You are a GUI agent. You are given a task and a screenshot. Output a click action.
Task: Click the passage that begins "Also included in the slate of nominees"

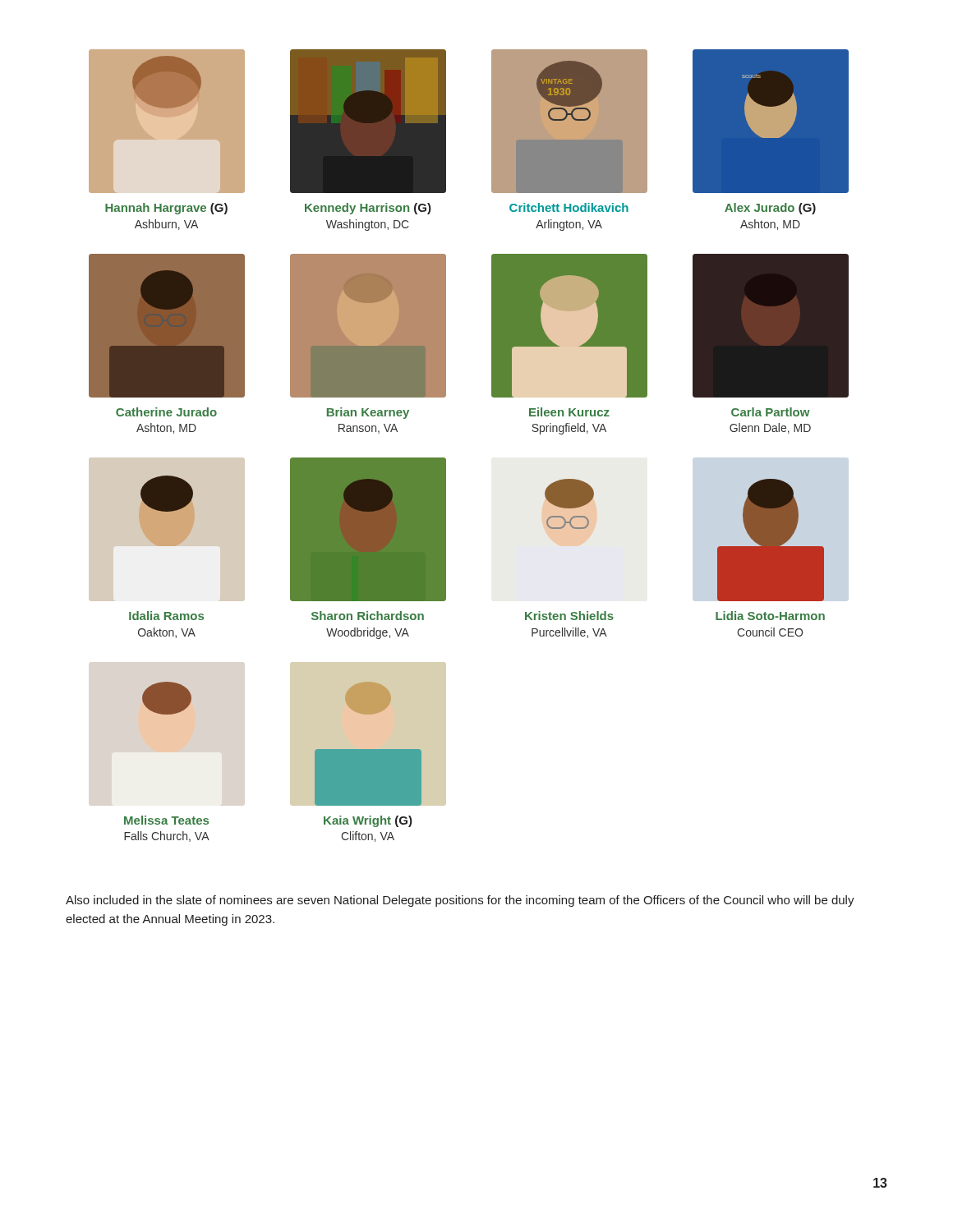460,909
